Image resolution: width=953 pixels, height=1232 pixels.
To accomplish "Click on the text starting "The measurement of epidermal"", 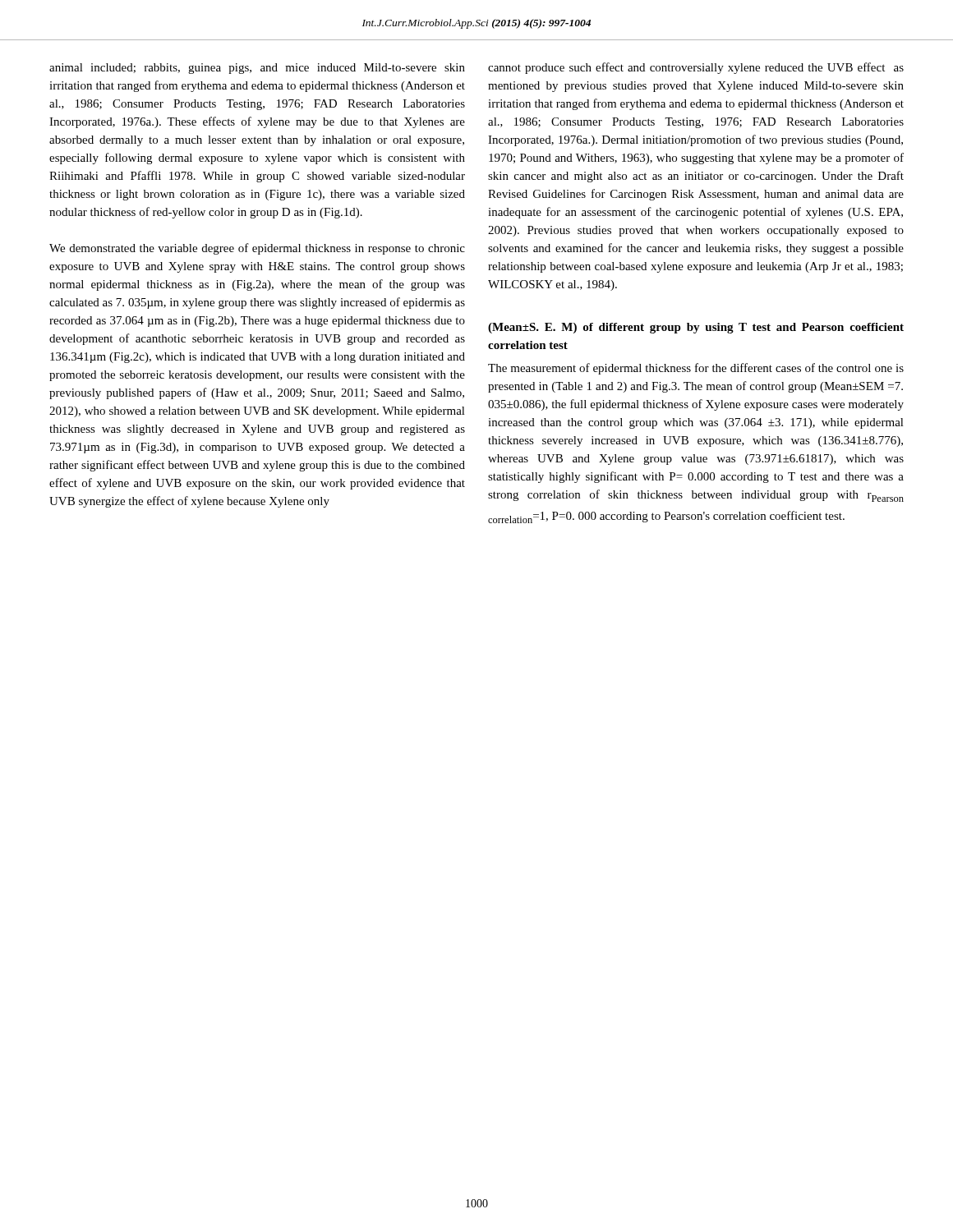I will [696, 443].
